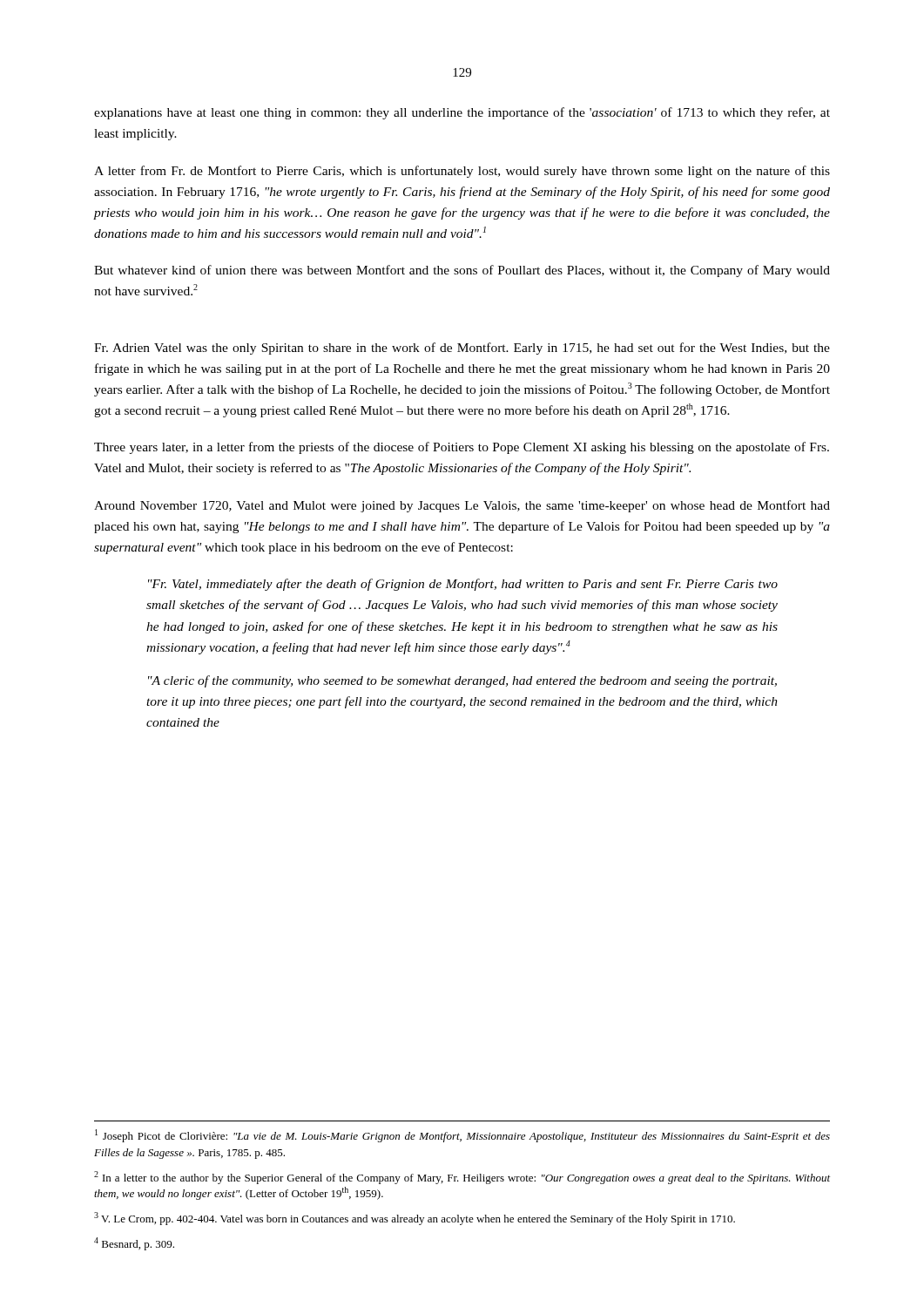Select the text block starting "4 Besnard, p. 309."
This screenshot has height=1307, width=924.
click(135, 1244)
